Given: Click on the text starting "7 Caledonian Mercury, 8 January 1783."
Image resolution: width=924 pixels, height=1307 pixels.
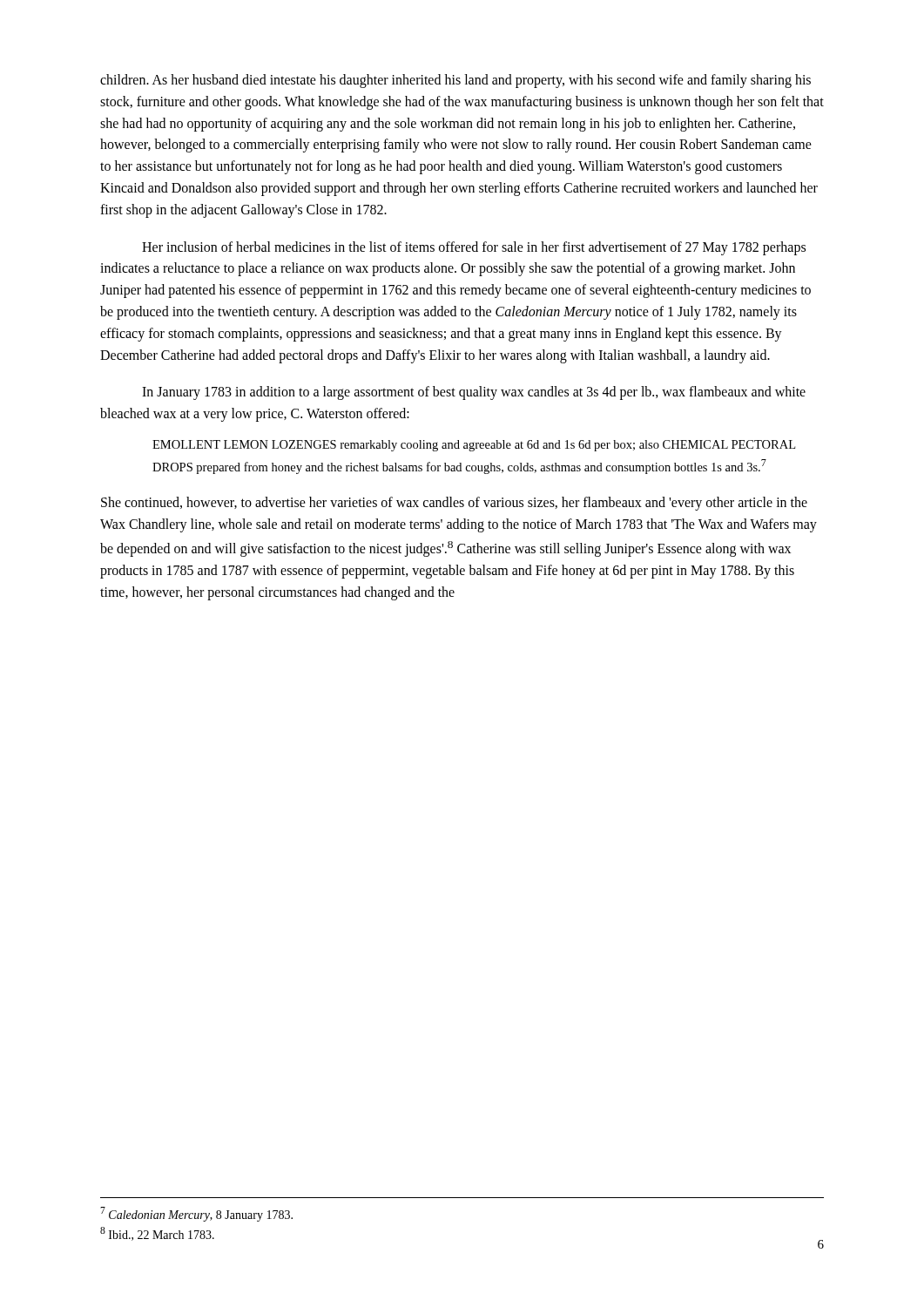Looking at the screenshot, I should 197,1213.
